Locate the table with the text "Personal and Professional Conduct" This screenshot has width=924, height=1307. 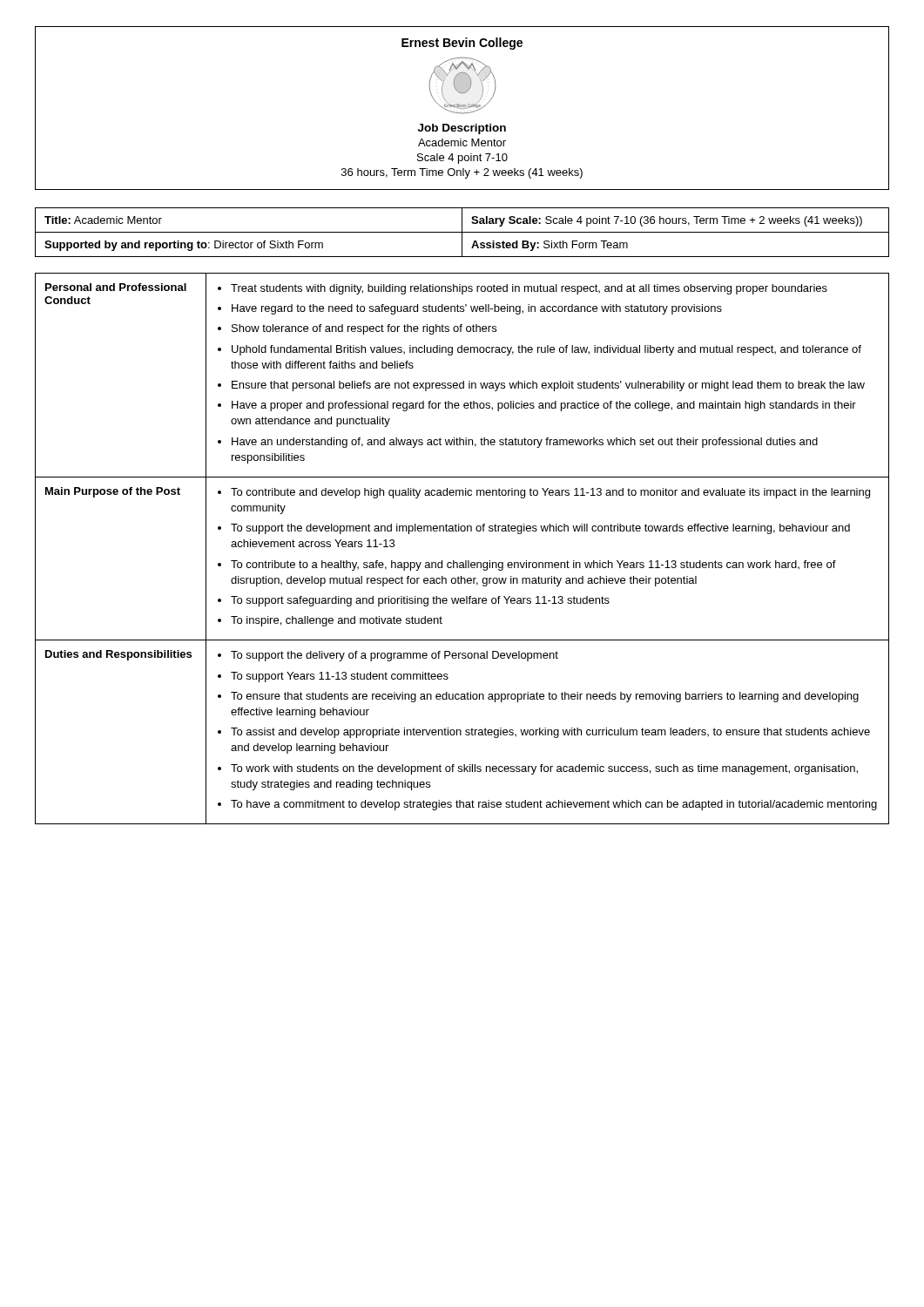(462, 549)
